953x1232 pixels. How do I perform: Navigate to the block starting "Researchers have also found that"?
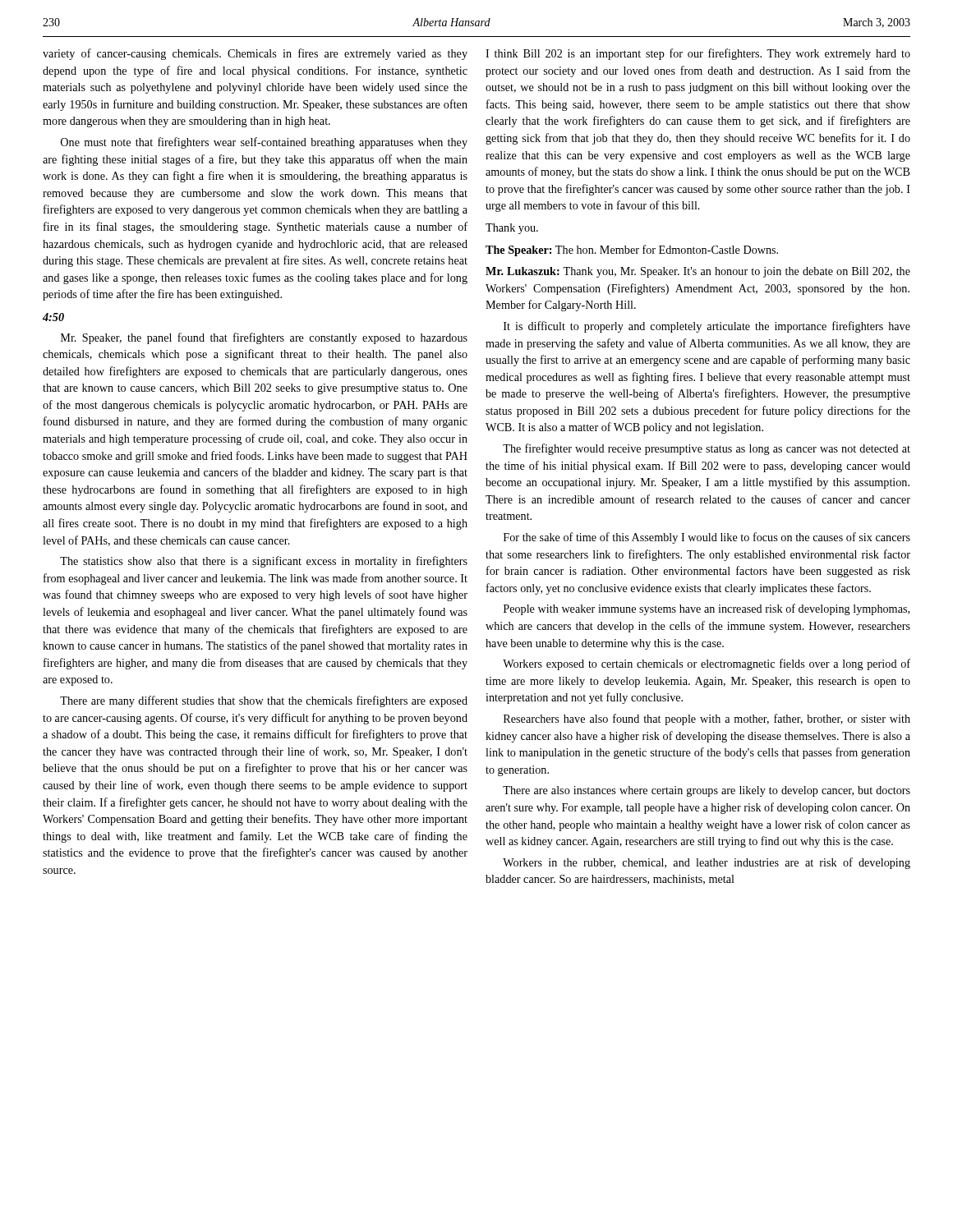pos(698,744)
